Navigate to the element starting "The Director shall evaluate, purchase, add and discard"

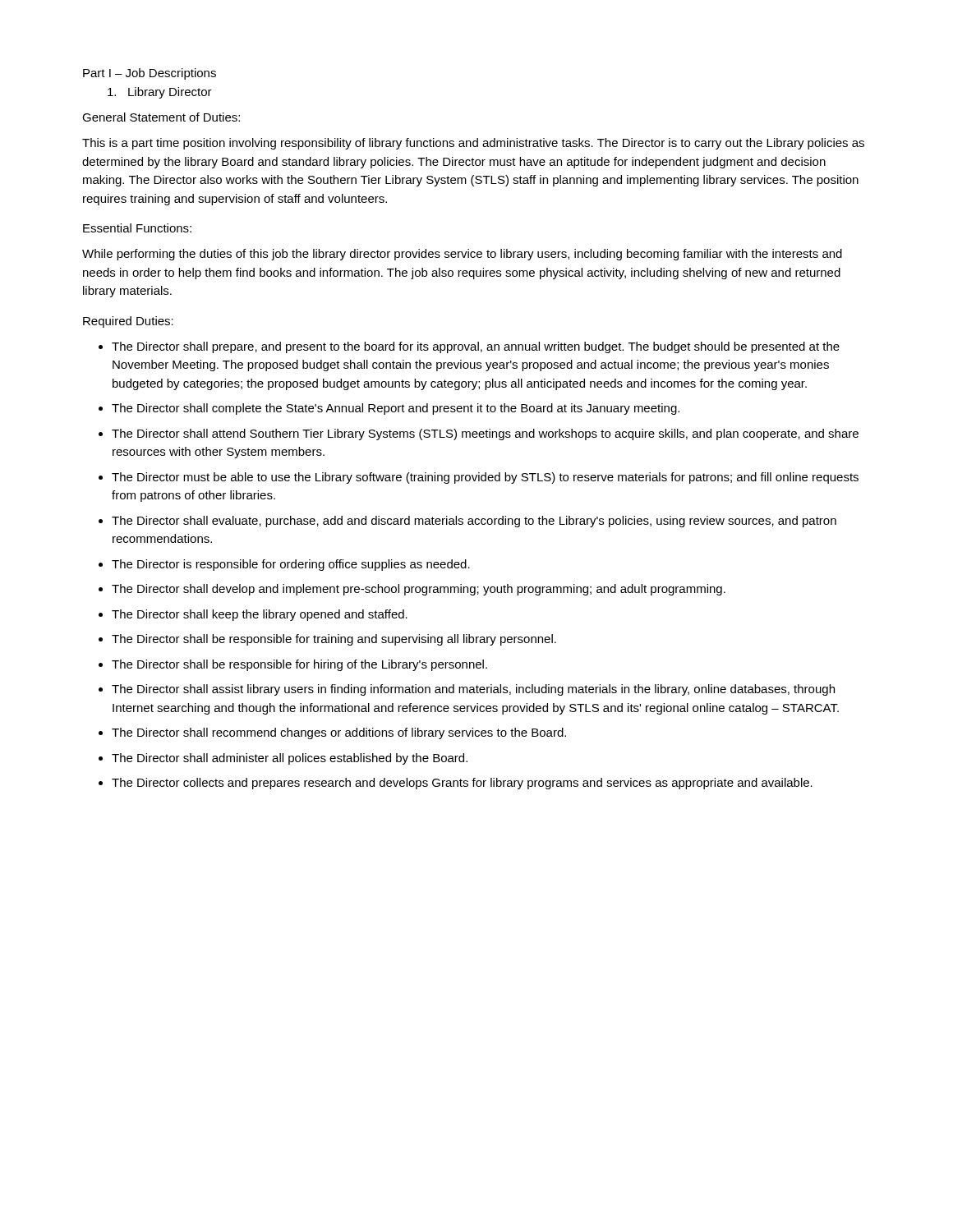474,529
